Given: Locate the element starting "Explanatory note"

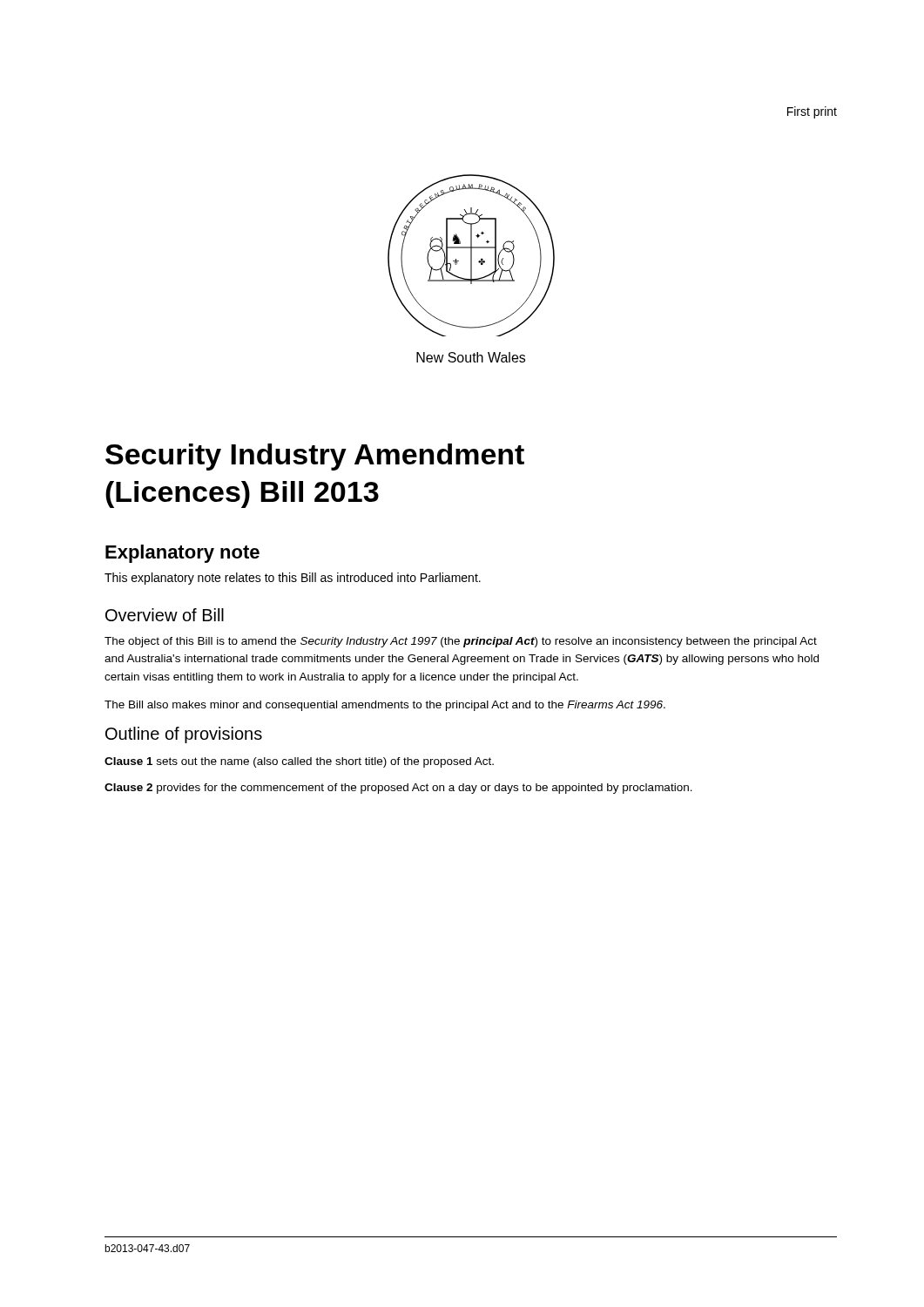Looking at the screenshot, I should tap(182, 552).
